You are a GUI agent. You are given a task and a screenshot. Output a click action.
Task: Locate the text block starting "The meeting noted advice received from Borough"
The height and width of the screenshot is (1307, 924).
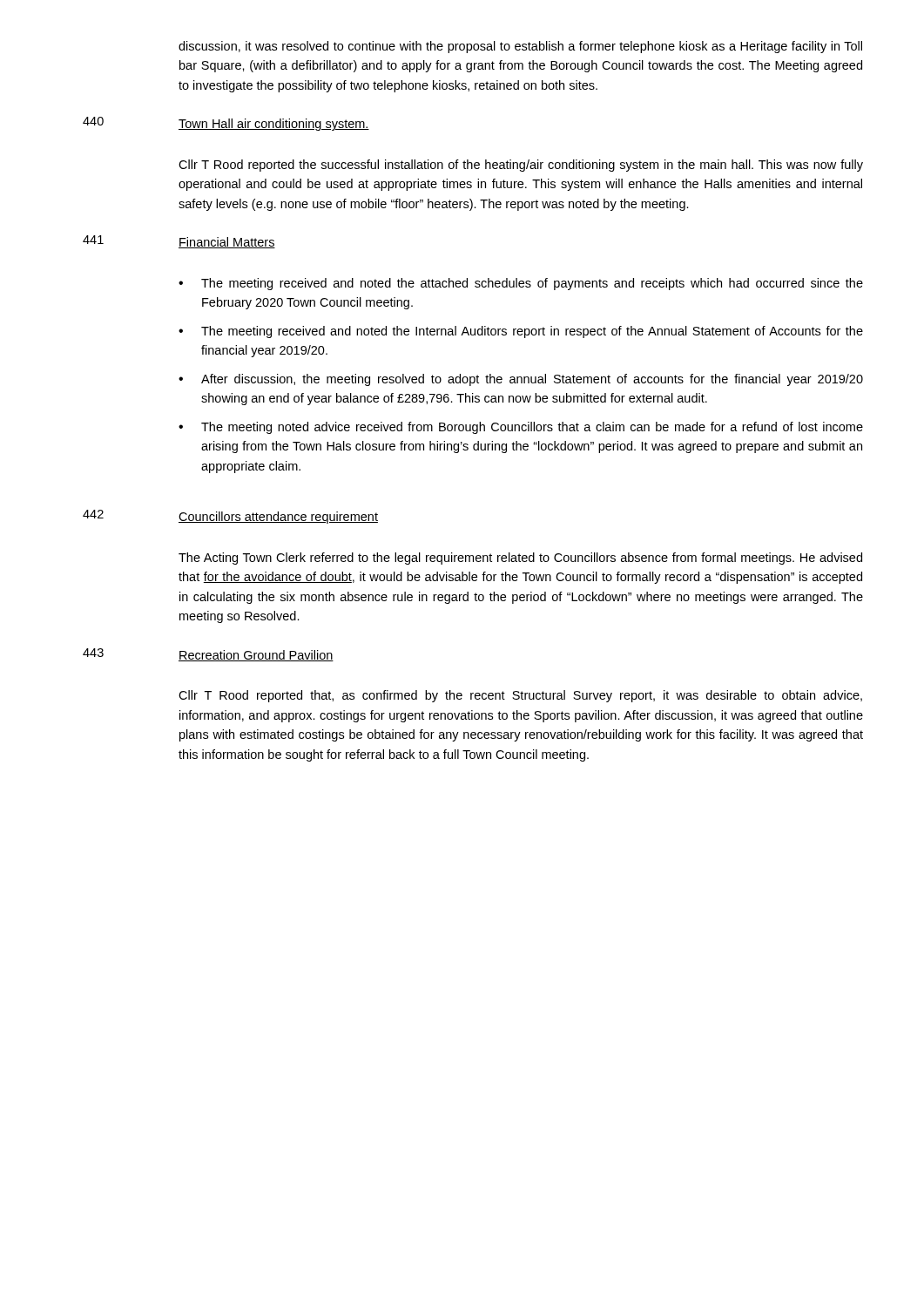tap(532, 446)
